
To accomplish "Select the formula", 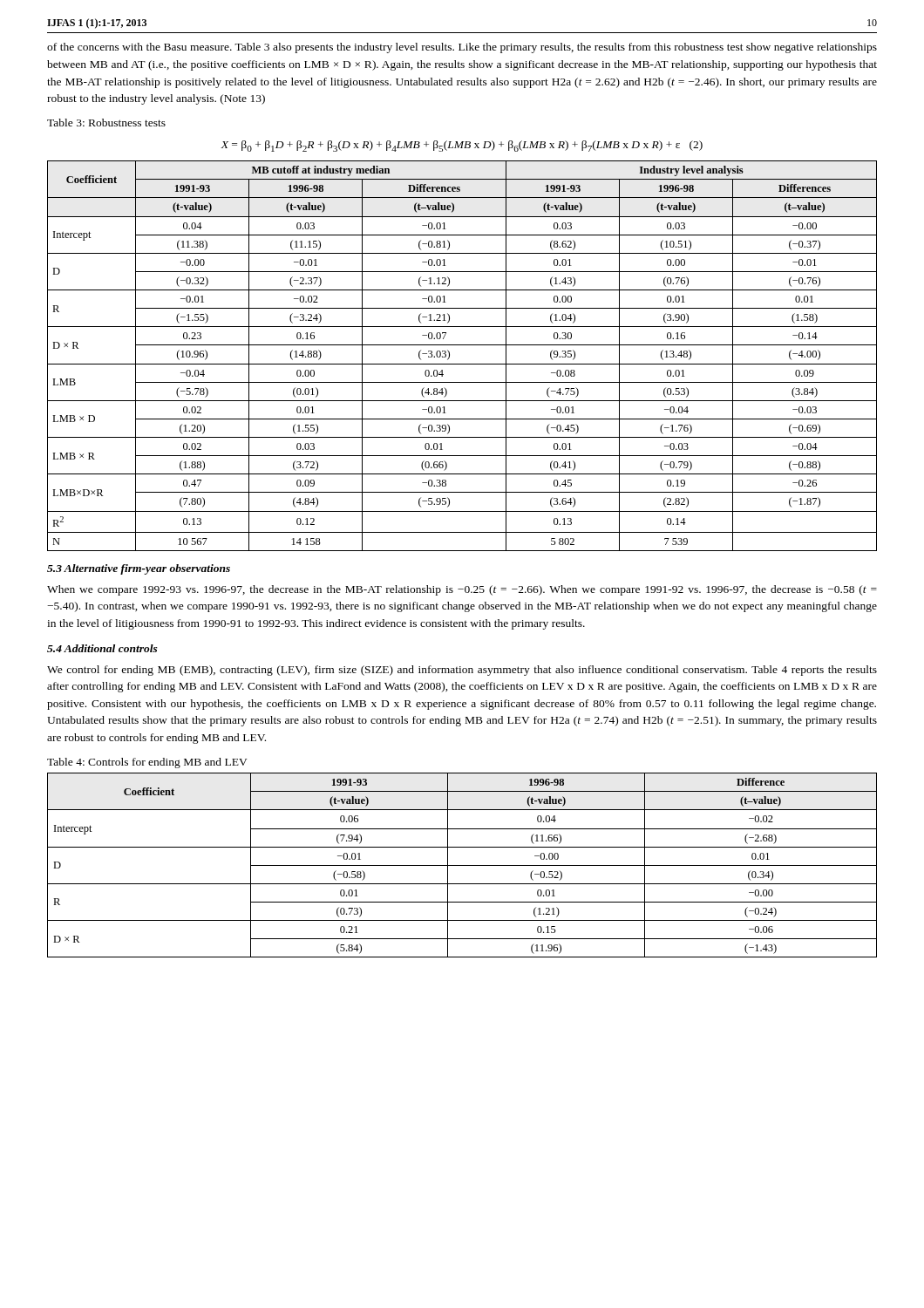I will [462, 146].
